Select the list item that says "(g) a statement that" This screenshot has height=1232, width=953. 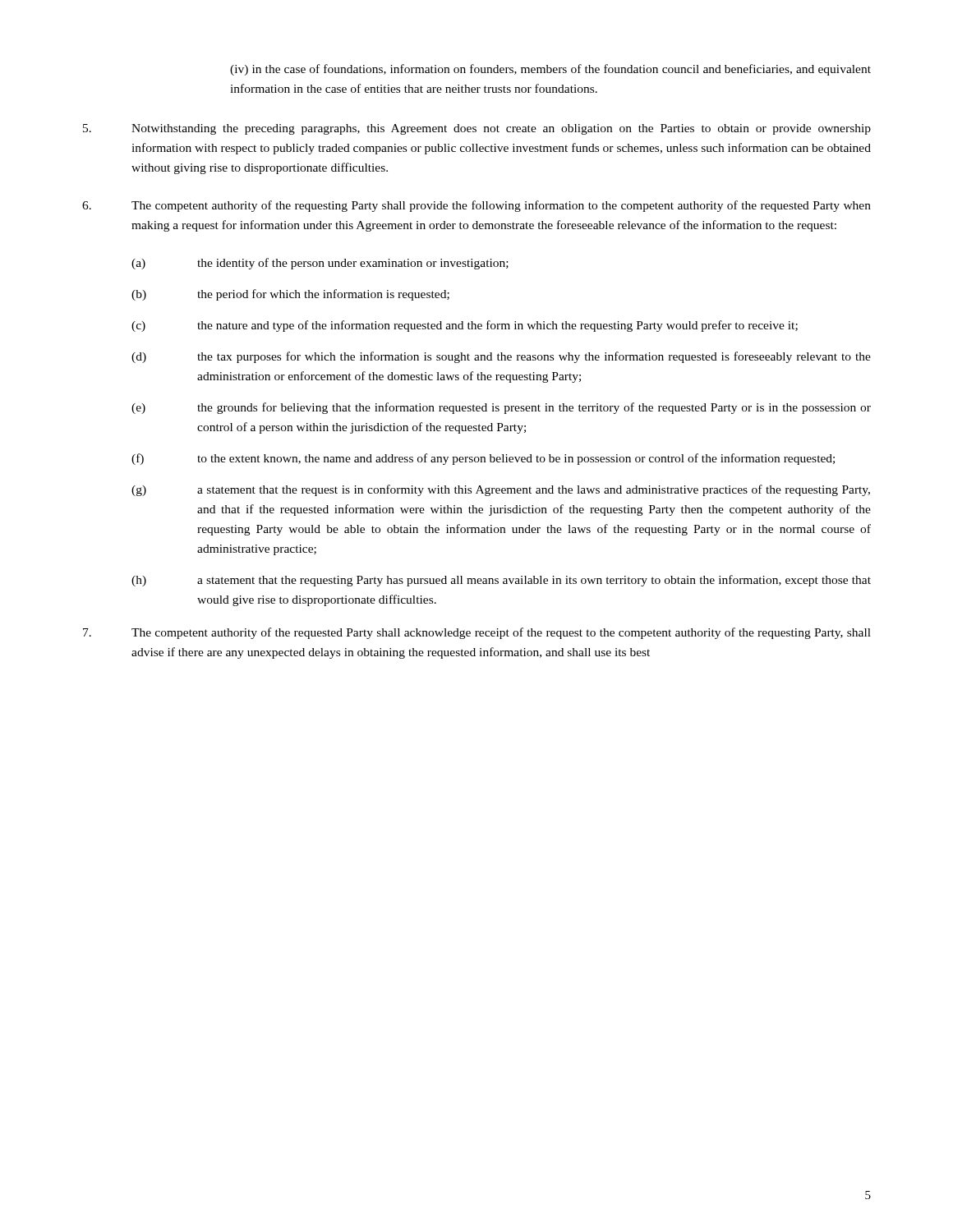(x=501, y=519)
